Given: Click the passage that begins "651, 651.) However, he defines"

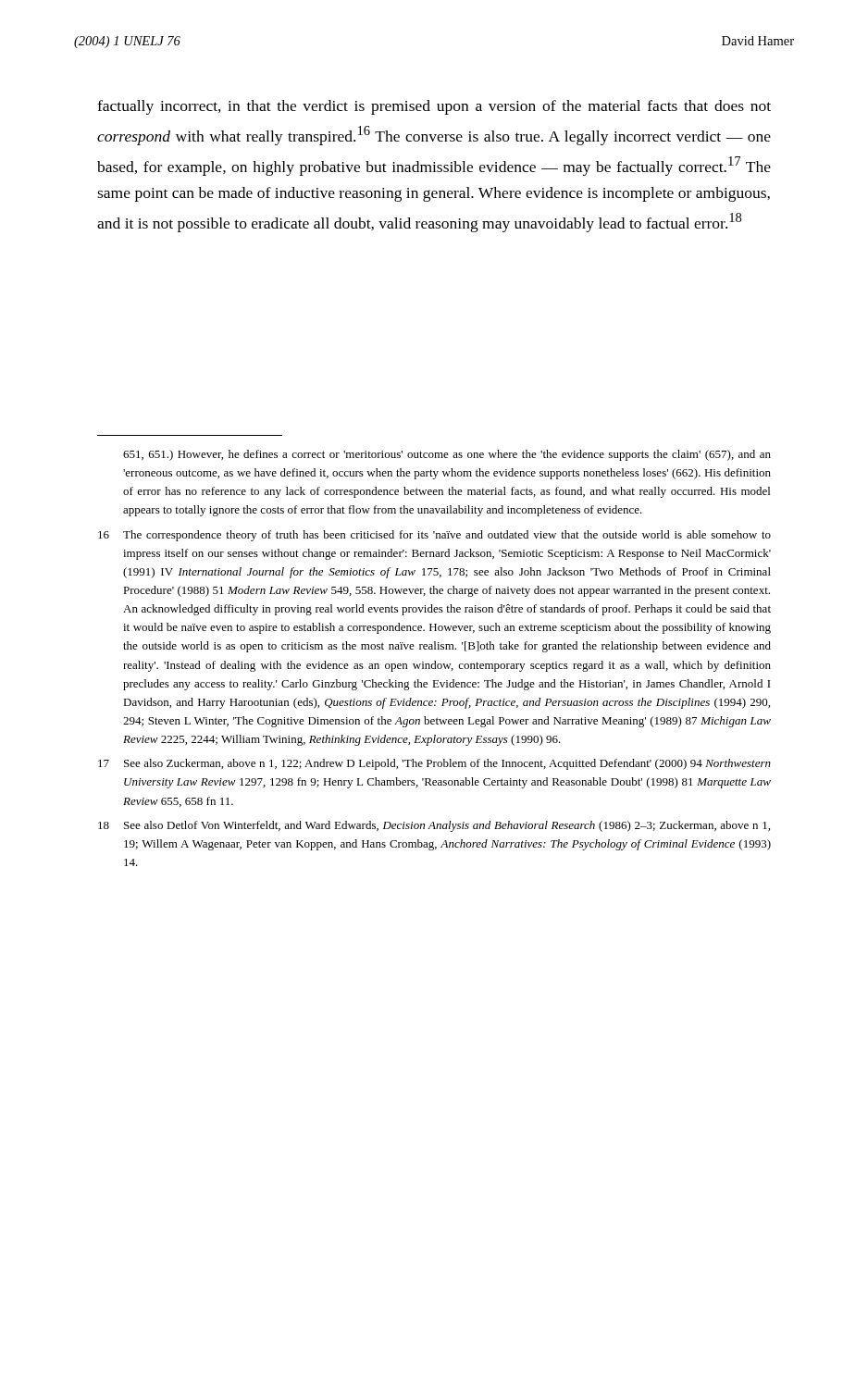Looking at the screenshot, I should (447, 482).
